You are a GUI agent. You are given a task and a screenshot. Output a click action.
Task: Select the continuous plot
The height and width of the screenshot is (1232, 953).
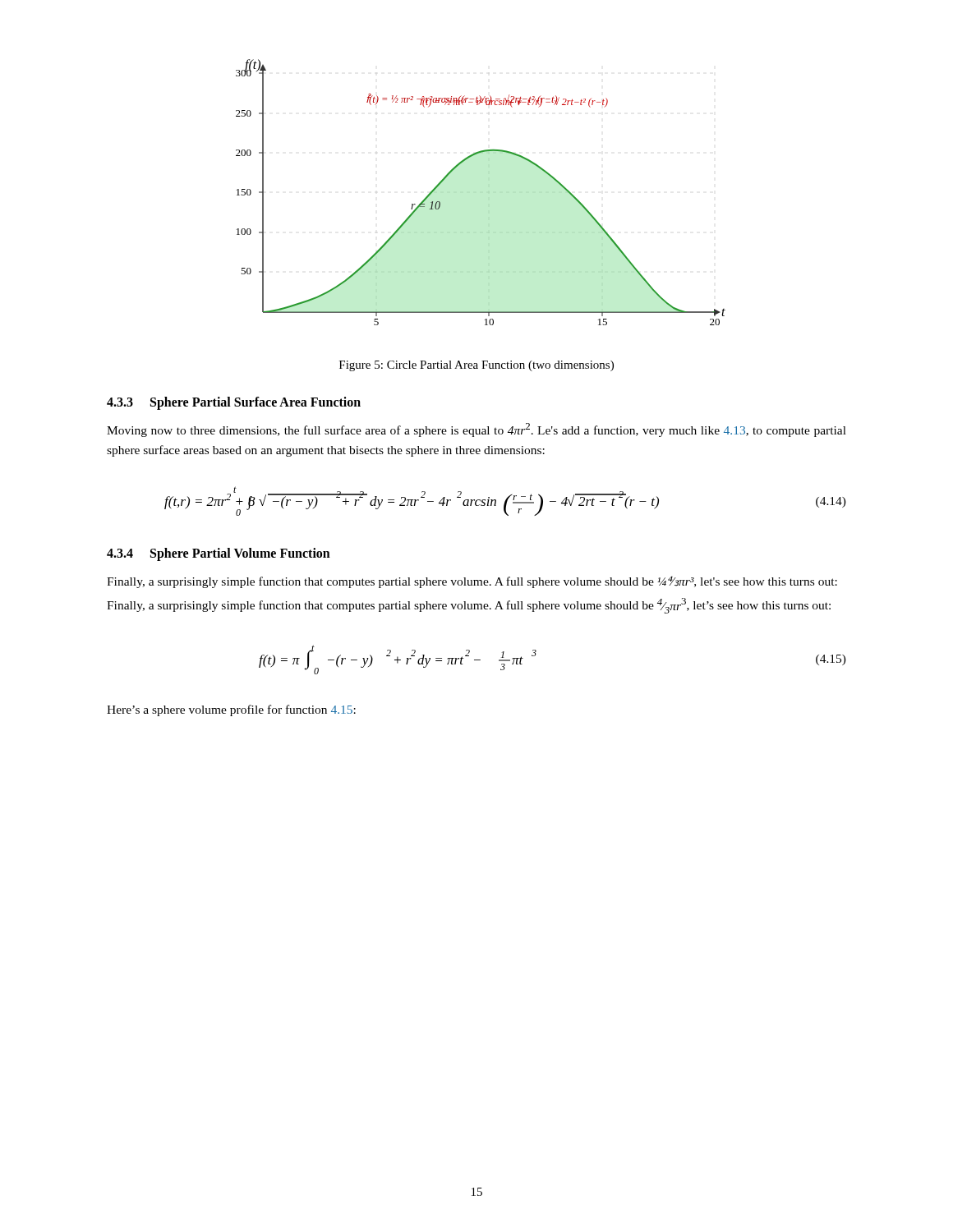[x=476, y=201]
